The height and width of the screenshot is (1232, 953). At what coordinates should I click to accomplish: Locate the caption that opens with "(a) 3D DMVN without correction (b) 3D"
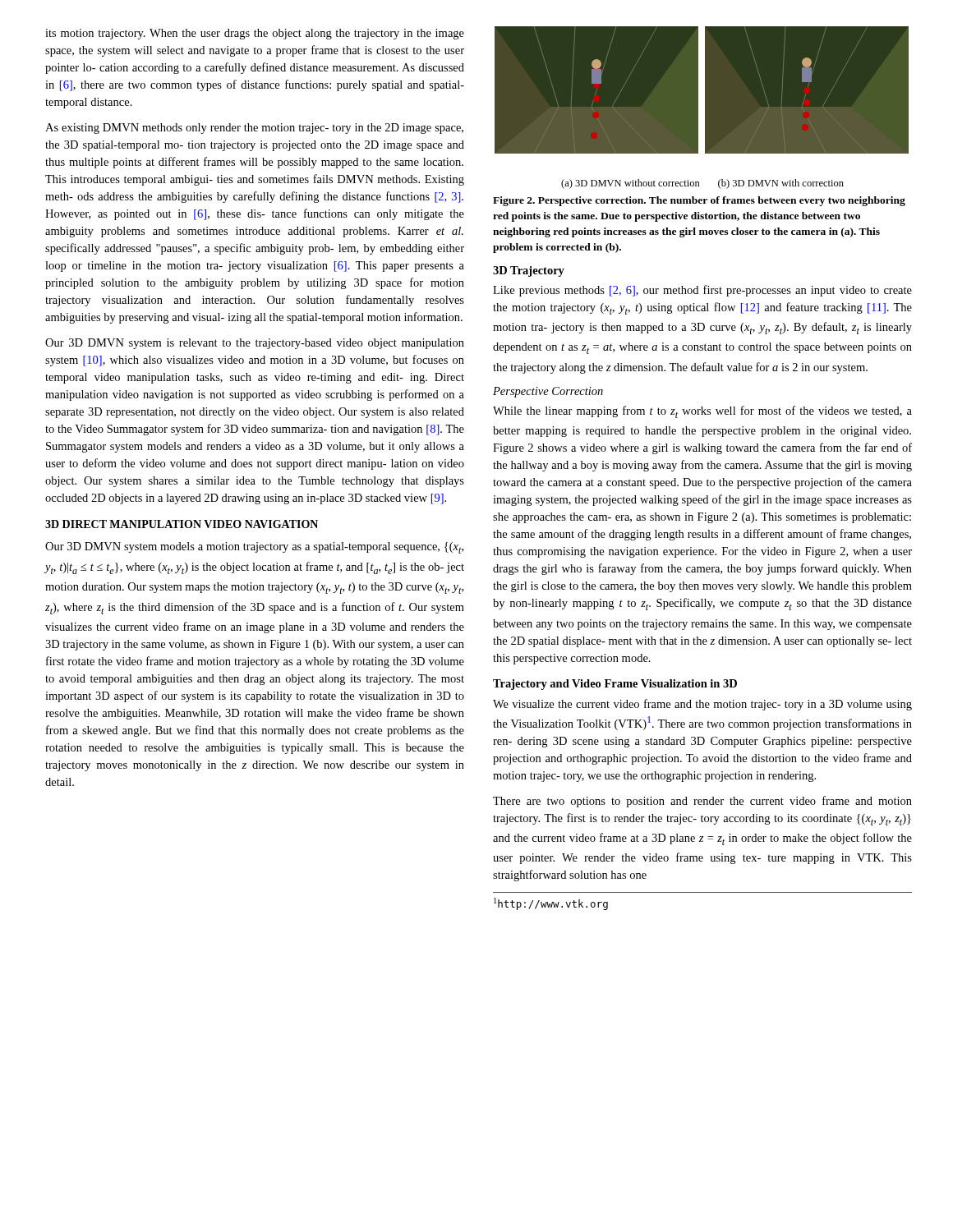(702, 183)
